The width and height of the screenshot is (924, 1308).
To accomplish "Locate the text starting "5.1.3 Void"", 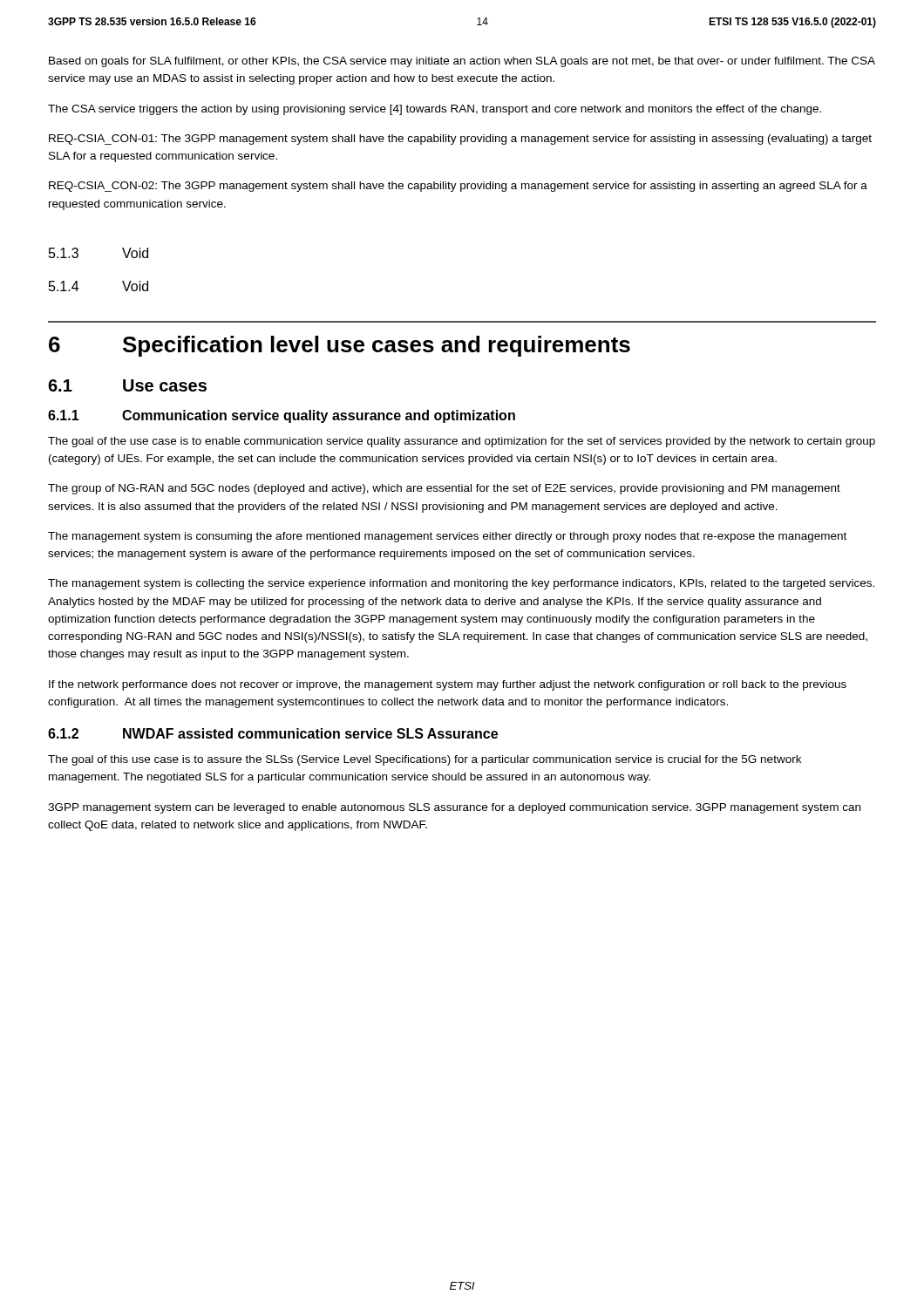I will pyautogui.click(x=63, y=252).
